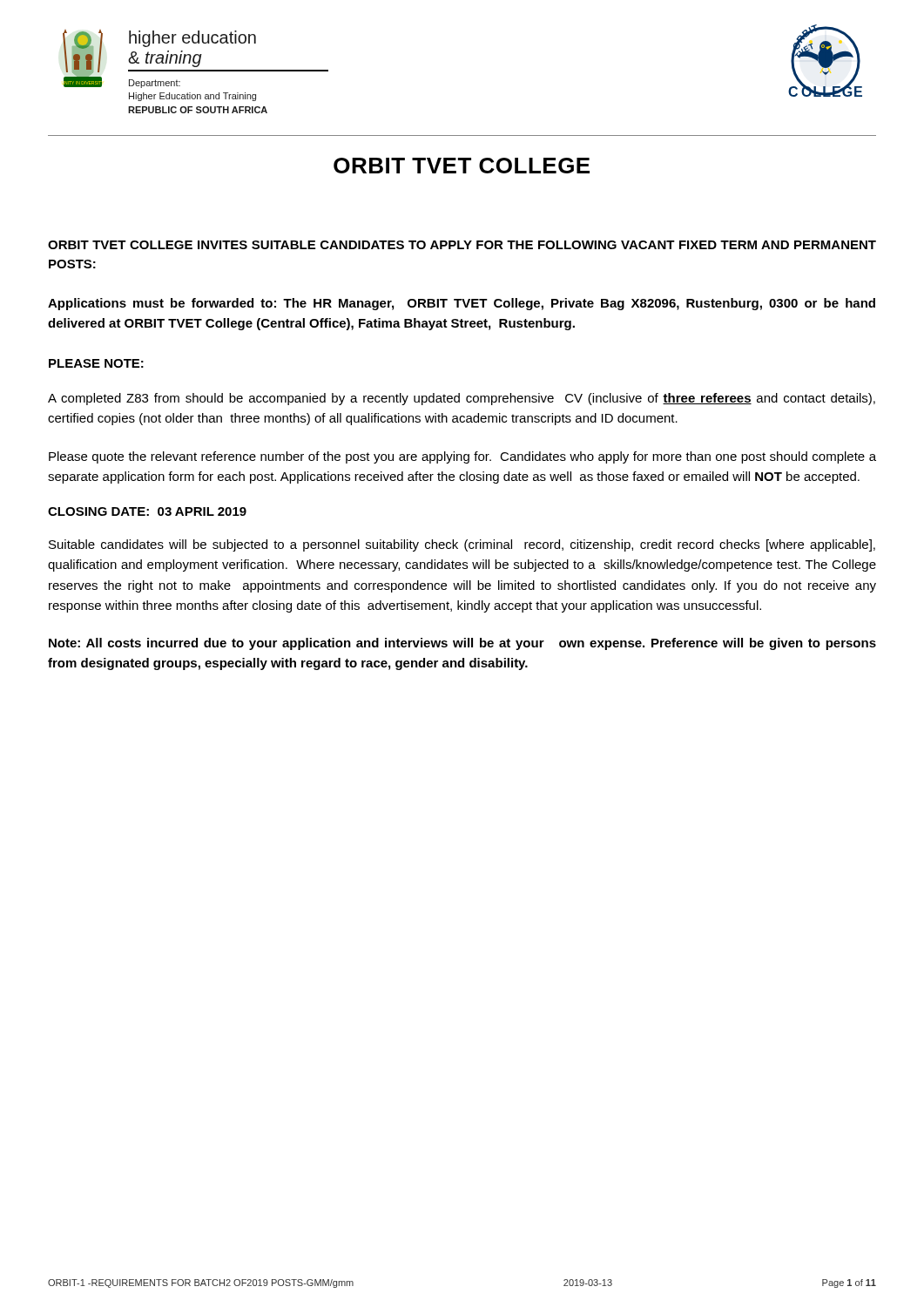Locate the title that reads "ORBIT TVET COLLEGE"
The image size is (924, 1307).
tap(462, 166)
